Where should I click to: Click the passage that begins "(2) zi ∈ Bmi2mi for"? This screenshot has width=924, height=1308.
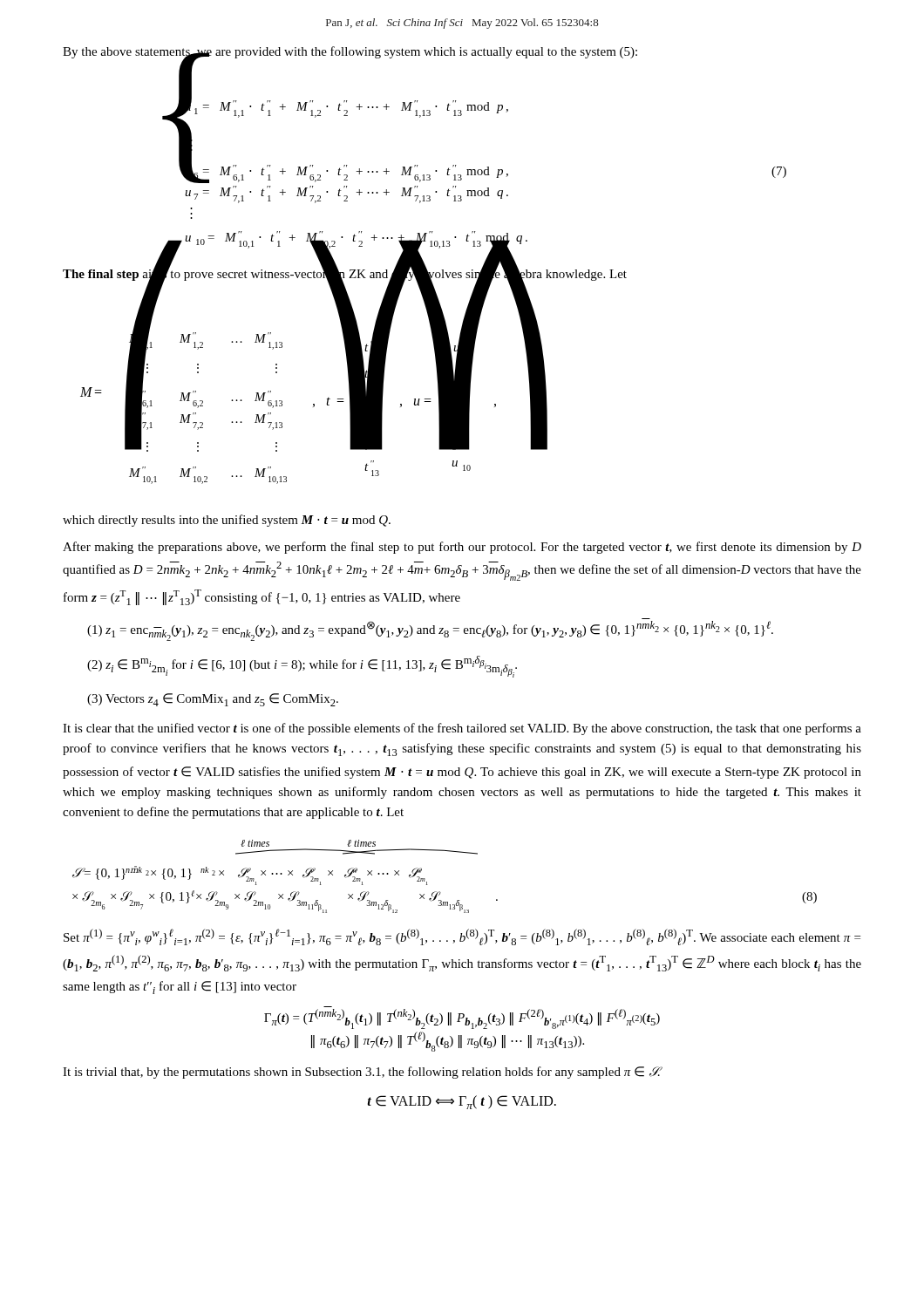click(302, 667)
